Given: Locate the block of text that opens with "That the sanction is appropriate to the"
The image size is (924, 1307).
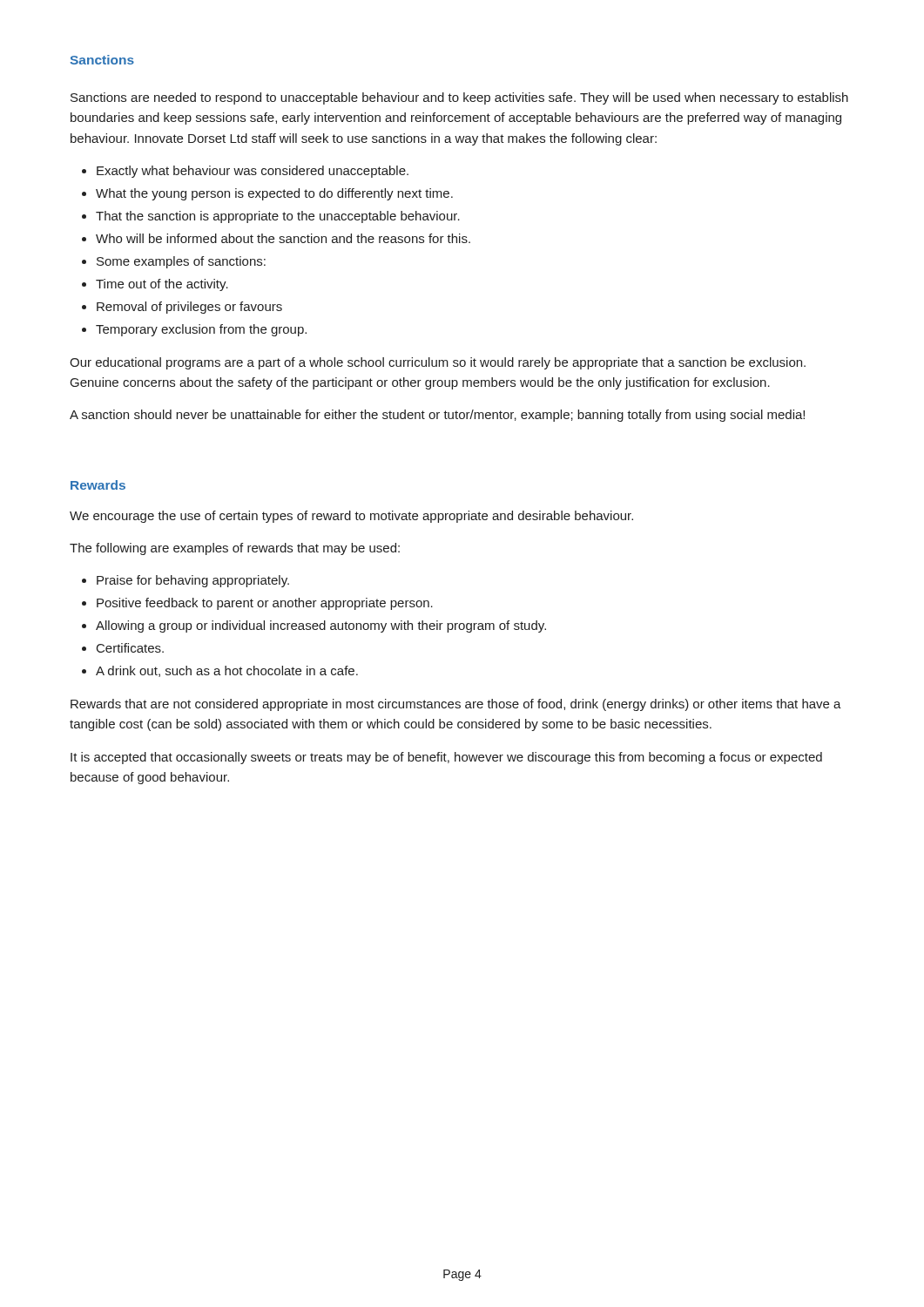Looking at the screenshot, I should (278, 215).
